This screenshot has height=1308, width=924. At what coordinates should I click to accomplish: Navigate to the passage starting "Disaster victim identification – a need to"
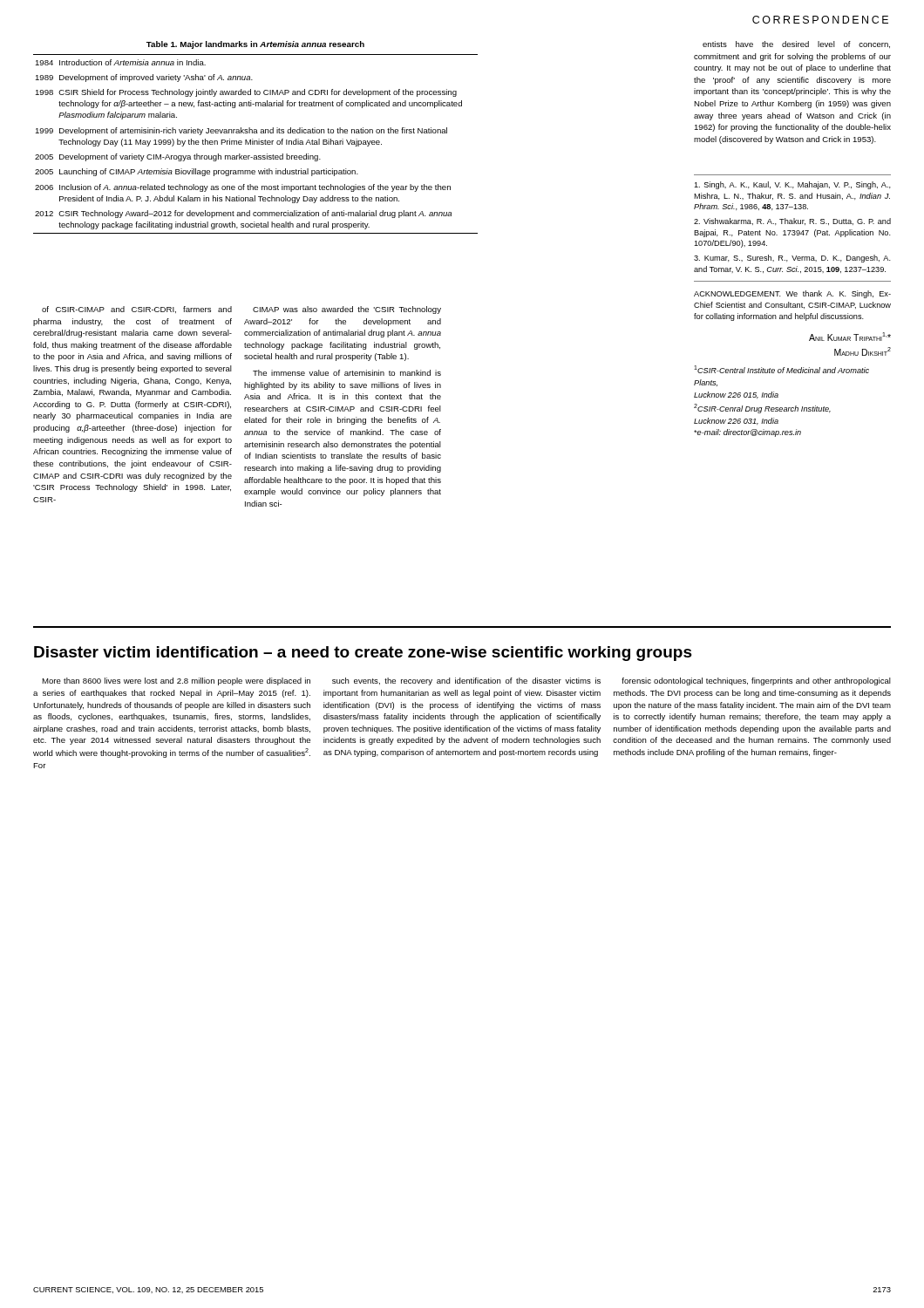[363, 652]
